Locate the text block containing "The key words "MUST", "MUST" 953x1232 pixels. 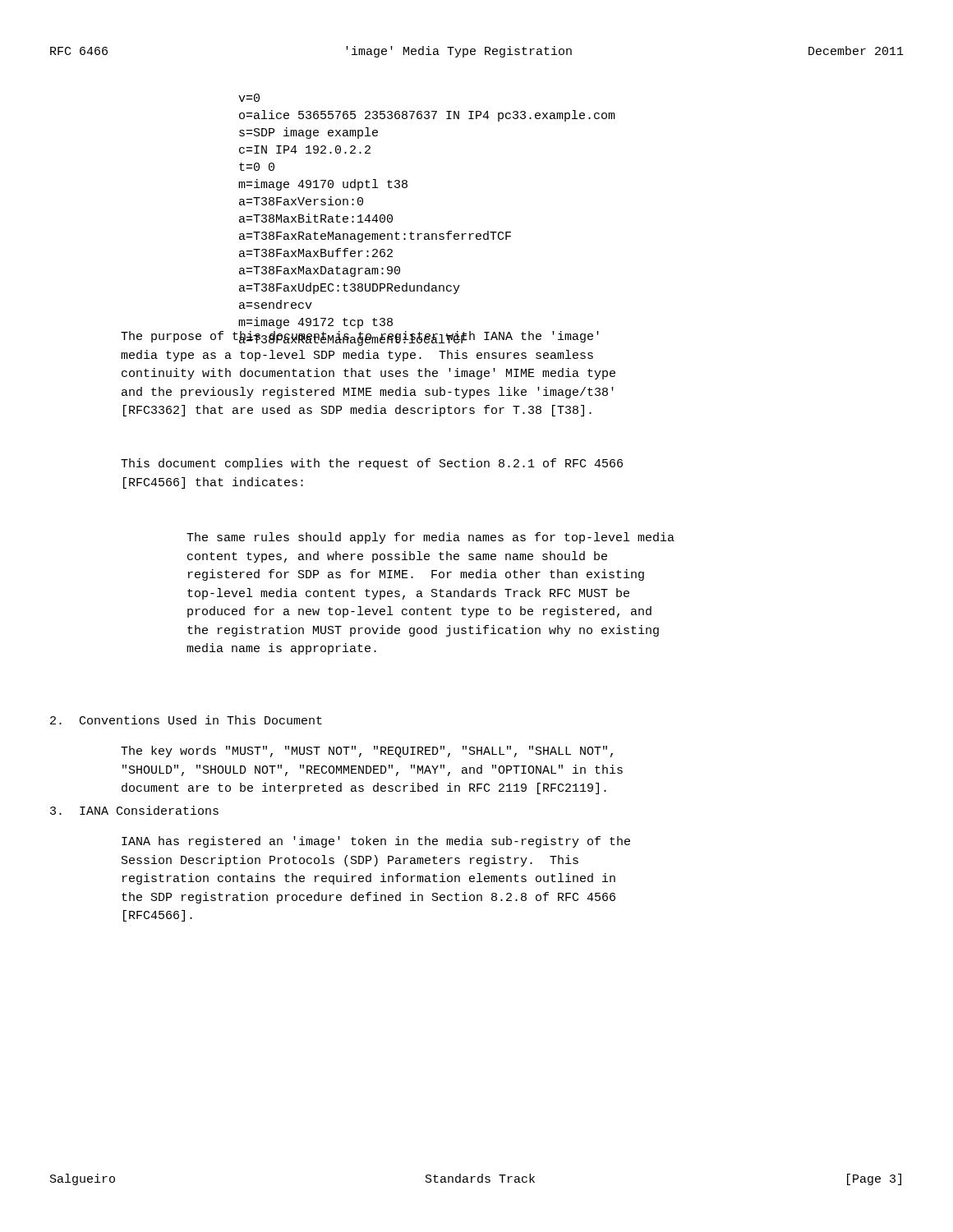(x=361, y=770)
